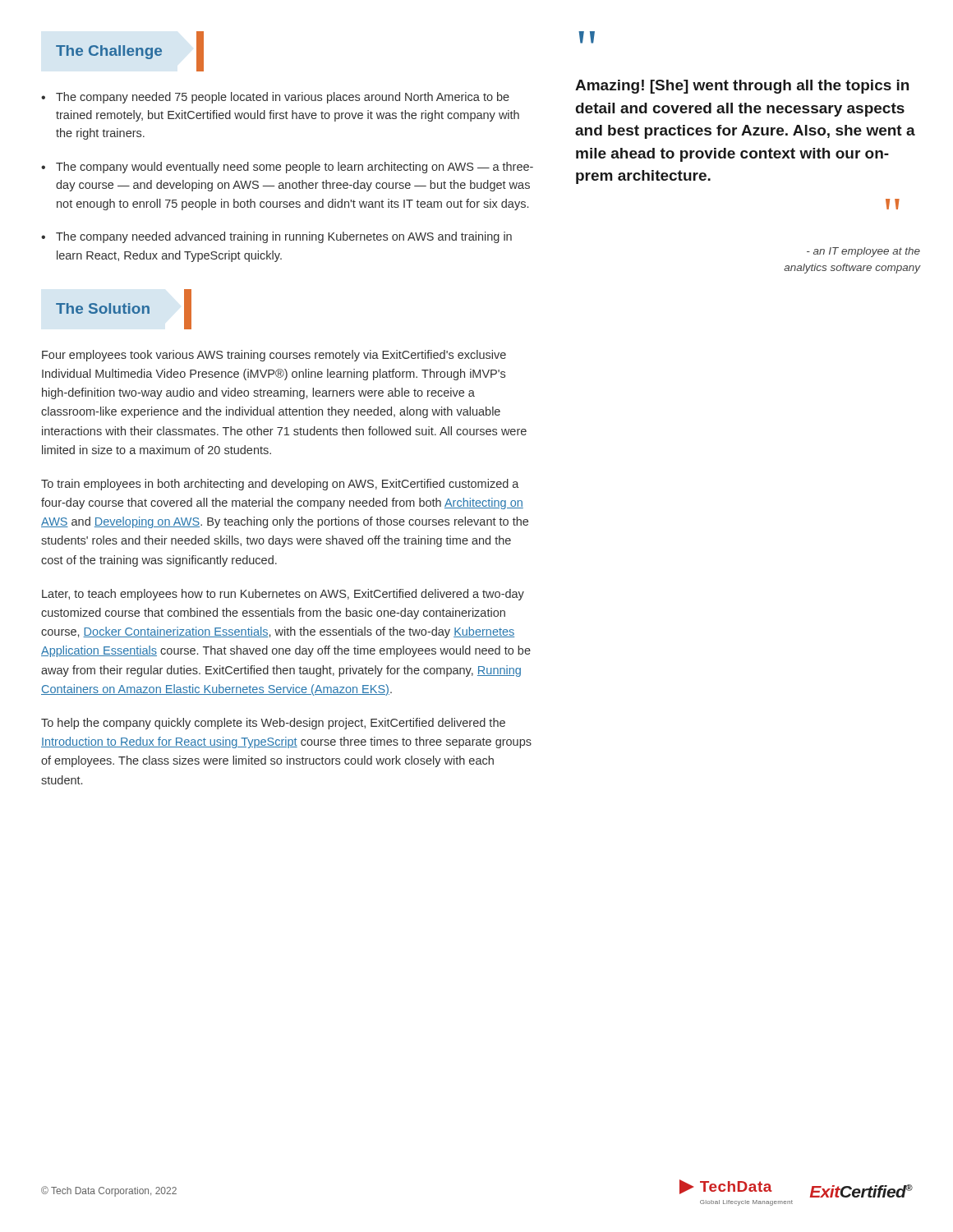The width and height of the screenshot is (953, 1232).
Task: Where is the passage that starts "The company would eventually need some people"?
Action: click(x=295, y=185)
